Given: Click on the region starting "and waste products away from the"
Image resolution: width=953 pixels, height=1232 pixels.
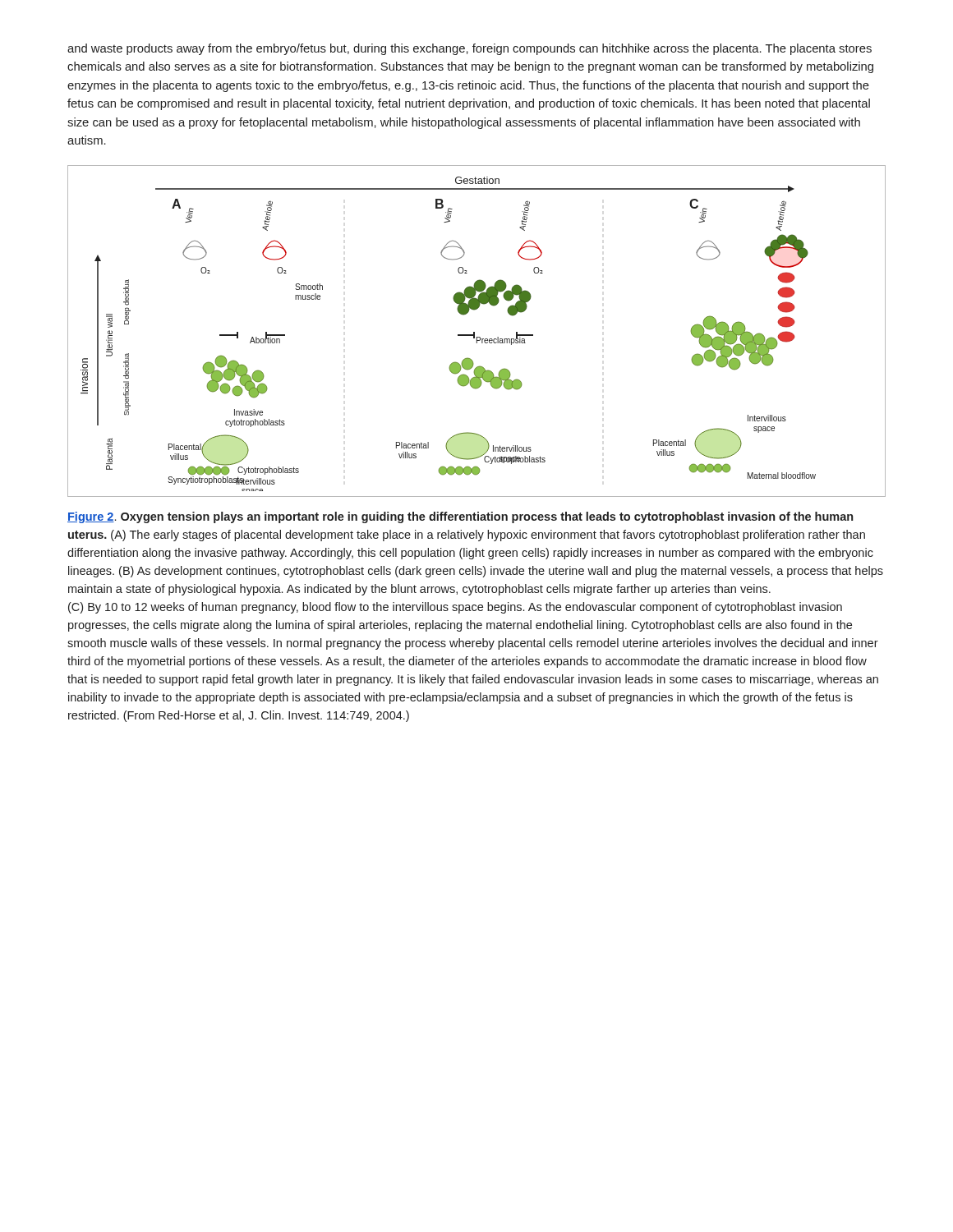Looking at the screenshot, I should click(471, 95).
